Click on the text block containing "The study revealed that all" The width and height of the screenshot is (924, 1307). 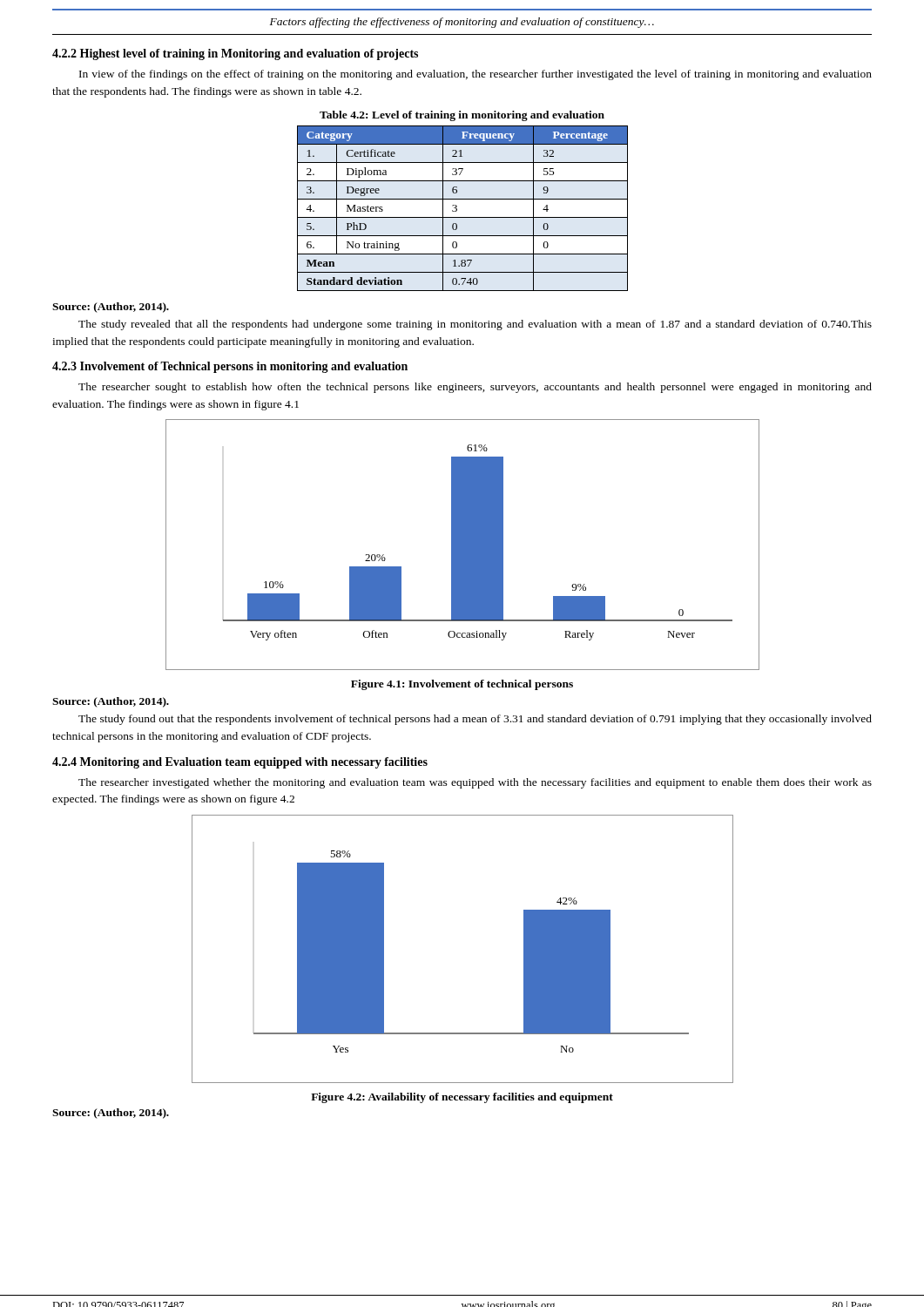462,332
